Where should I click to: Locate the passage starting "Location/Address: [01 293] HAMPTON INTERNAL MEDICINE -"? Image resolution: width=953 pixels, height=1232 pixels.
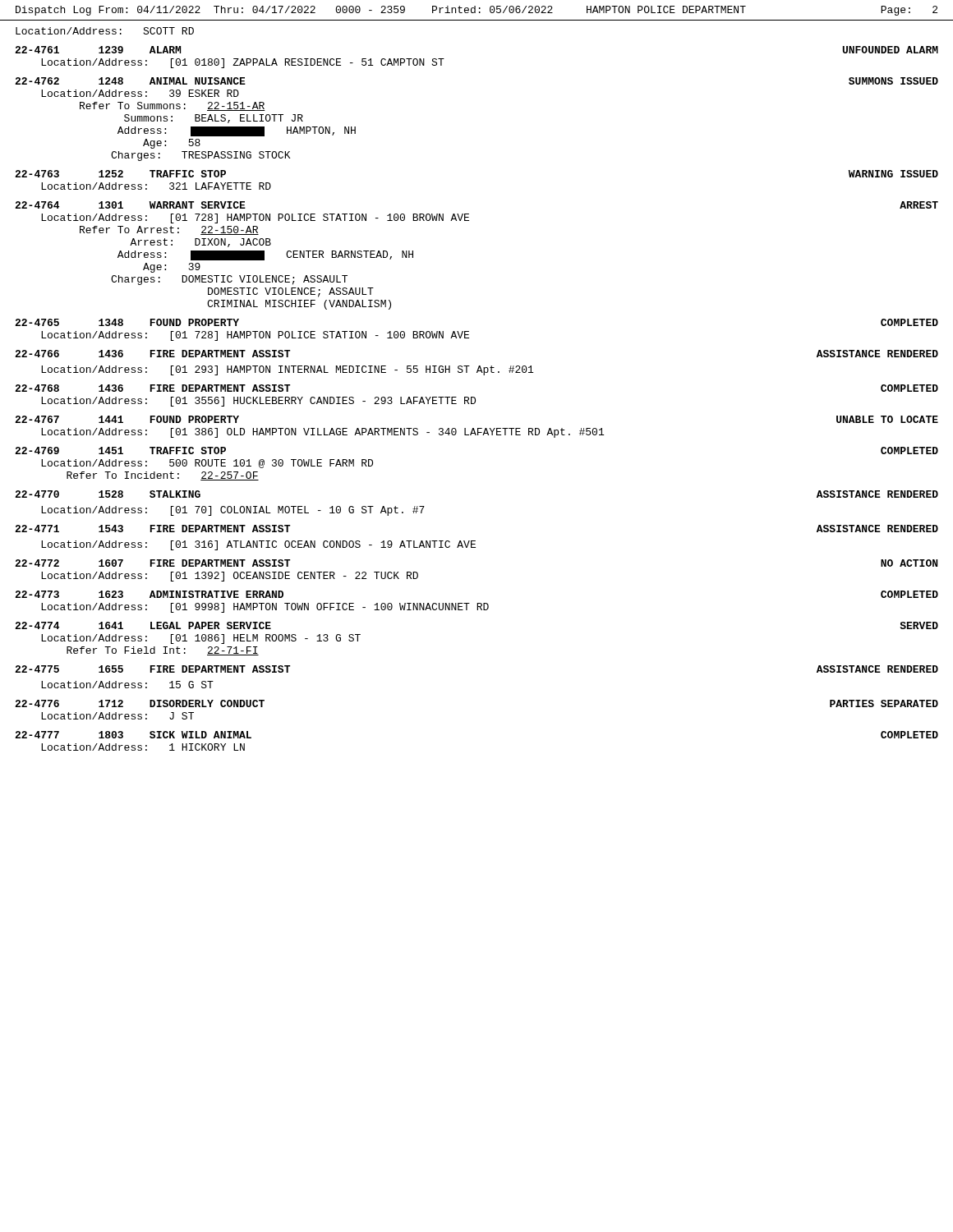tap(476, 370)
